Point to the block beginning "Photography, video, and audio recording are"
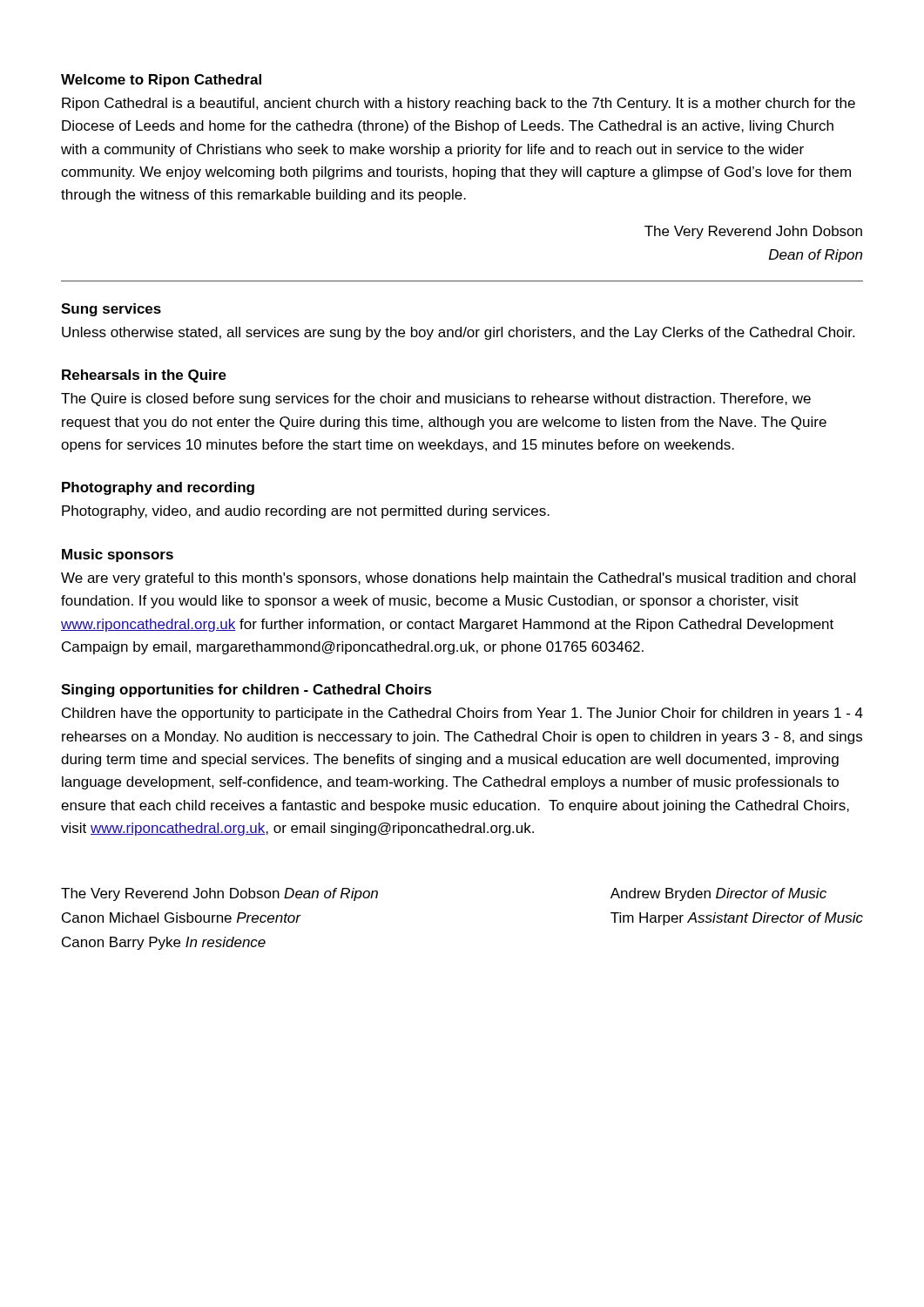 pyautogui.click(x=306, y=511)
